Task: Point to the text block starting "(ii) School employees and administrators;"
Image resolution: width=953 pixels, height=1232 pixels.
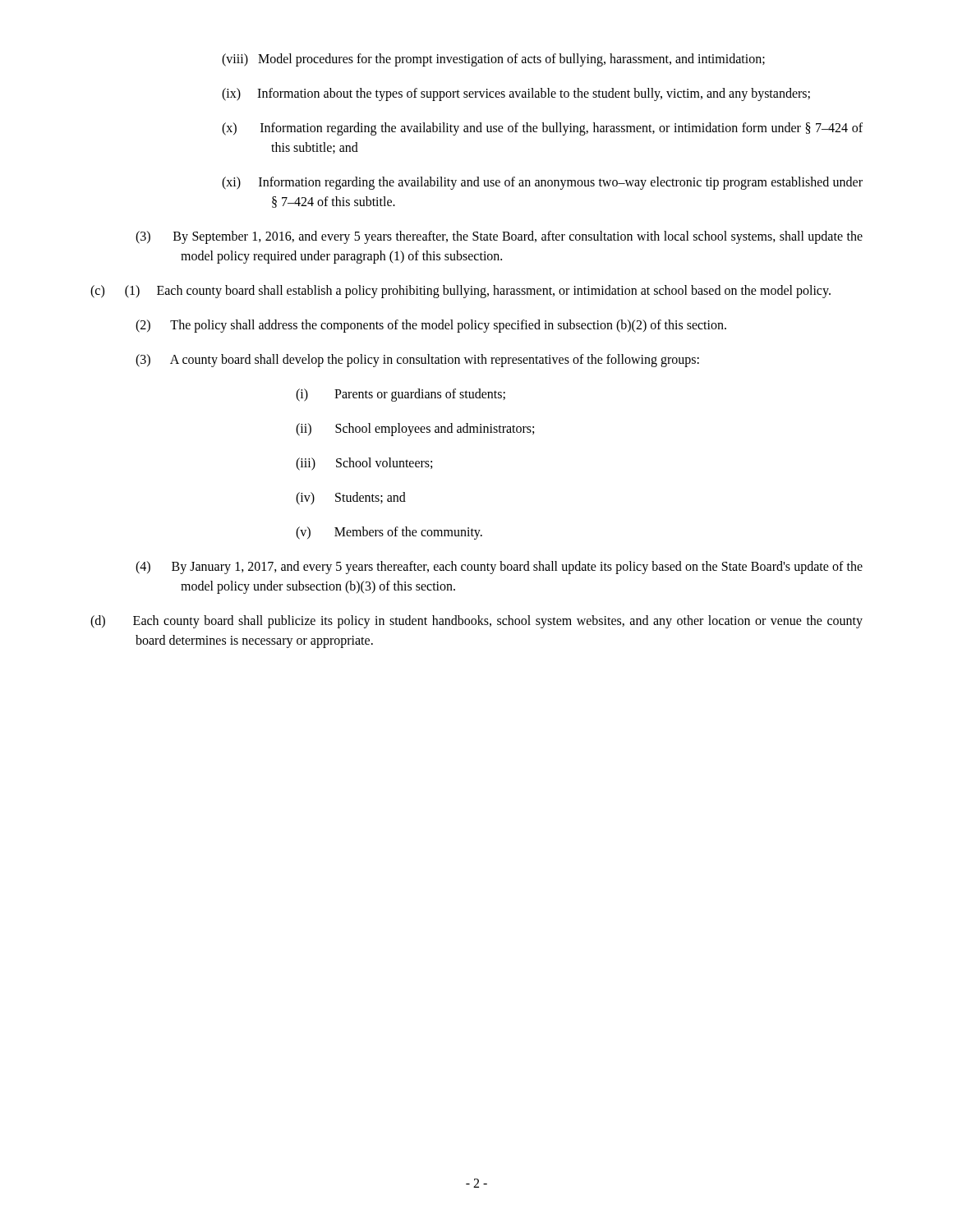Action: coord(476,429)
